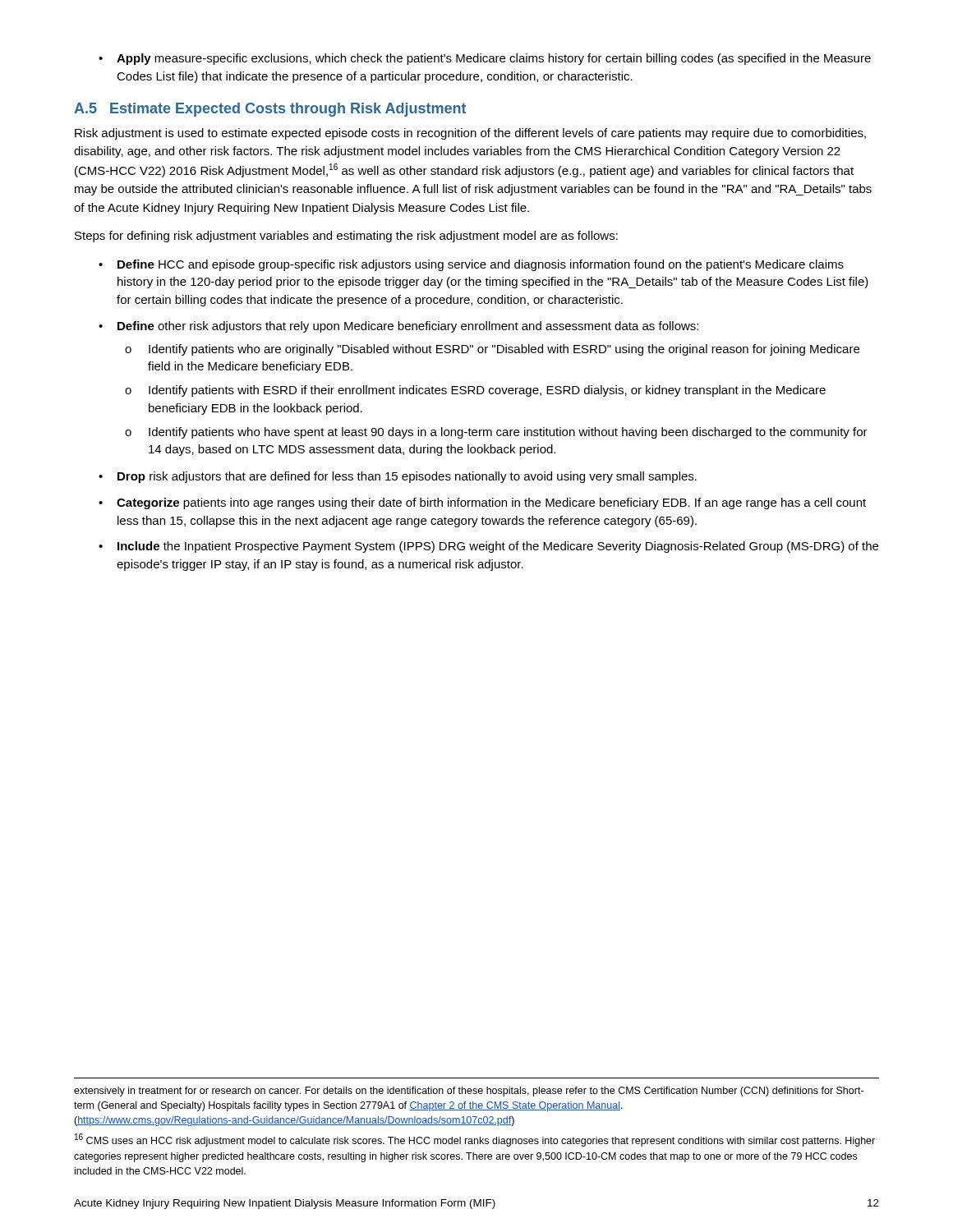Find the list item with the text "• Categorize patients into age"
The width and height of the screenshot is (953, 1232).
(489, 511)
